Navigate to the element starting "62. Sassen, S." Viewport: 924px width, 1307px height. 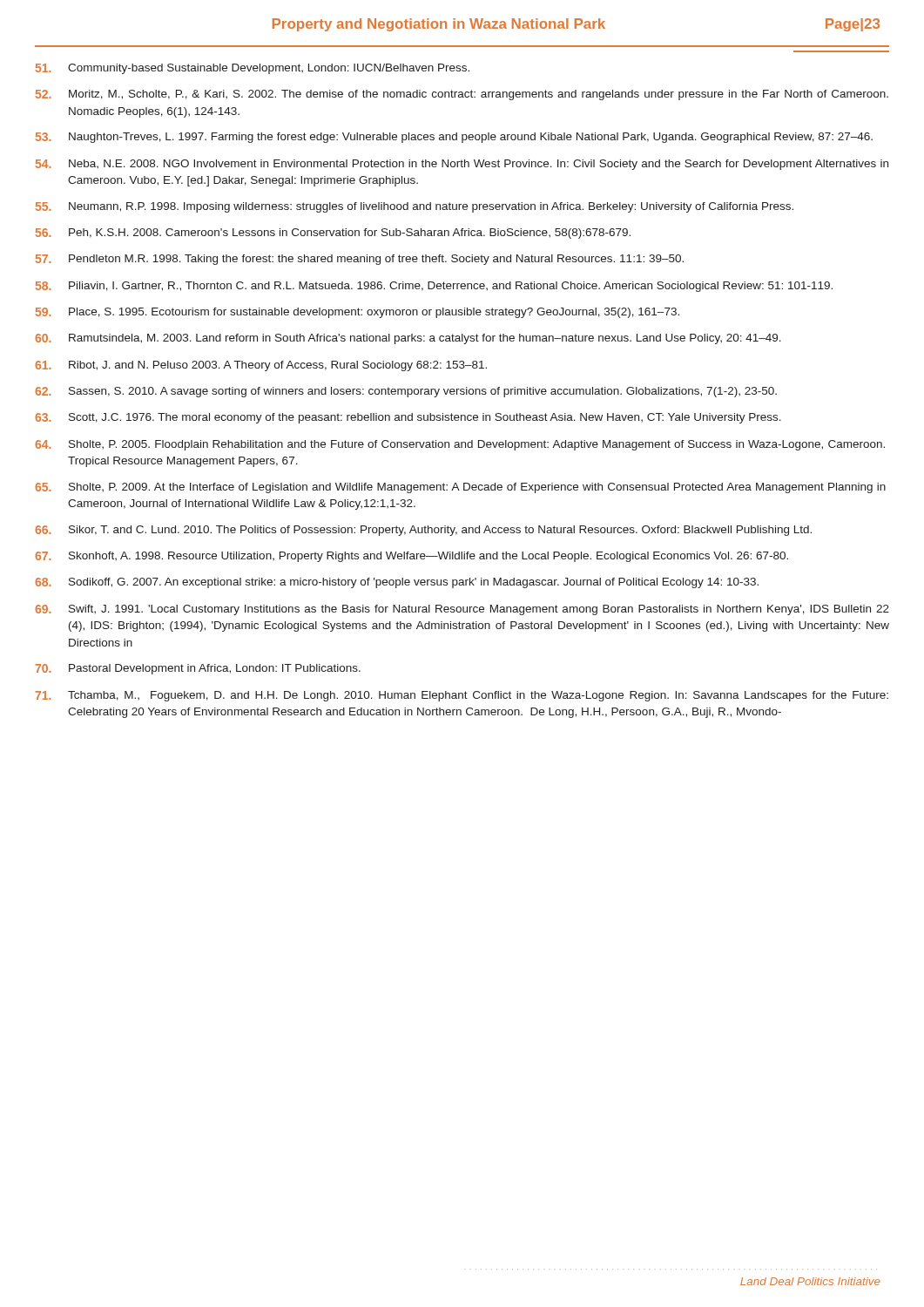coord(462,391)
